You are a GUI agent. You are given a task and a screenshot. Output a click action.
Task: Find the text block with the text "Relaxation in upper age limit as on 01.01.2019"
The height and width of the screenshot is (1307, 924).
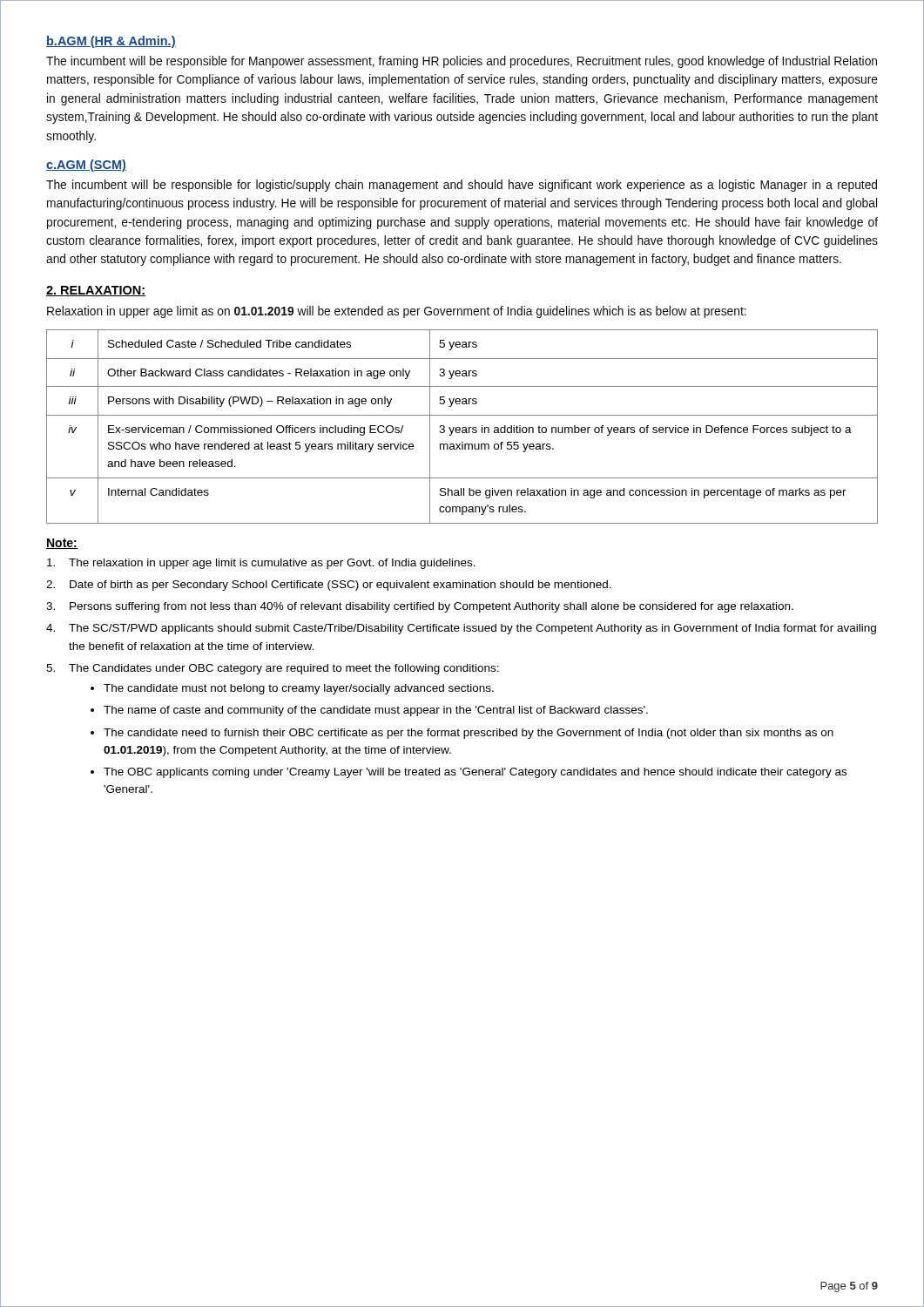click(397, 311)
